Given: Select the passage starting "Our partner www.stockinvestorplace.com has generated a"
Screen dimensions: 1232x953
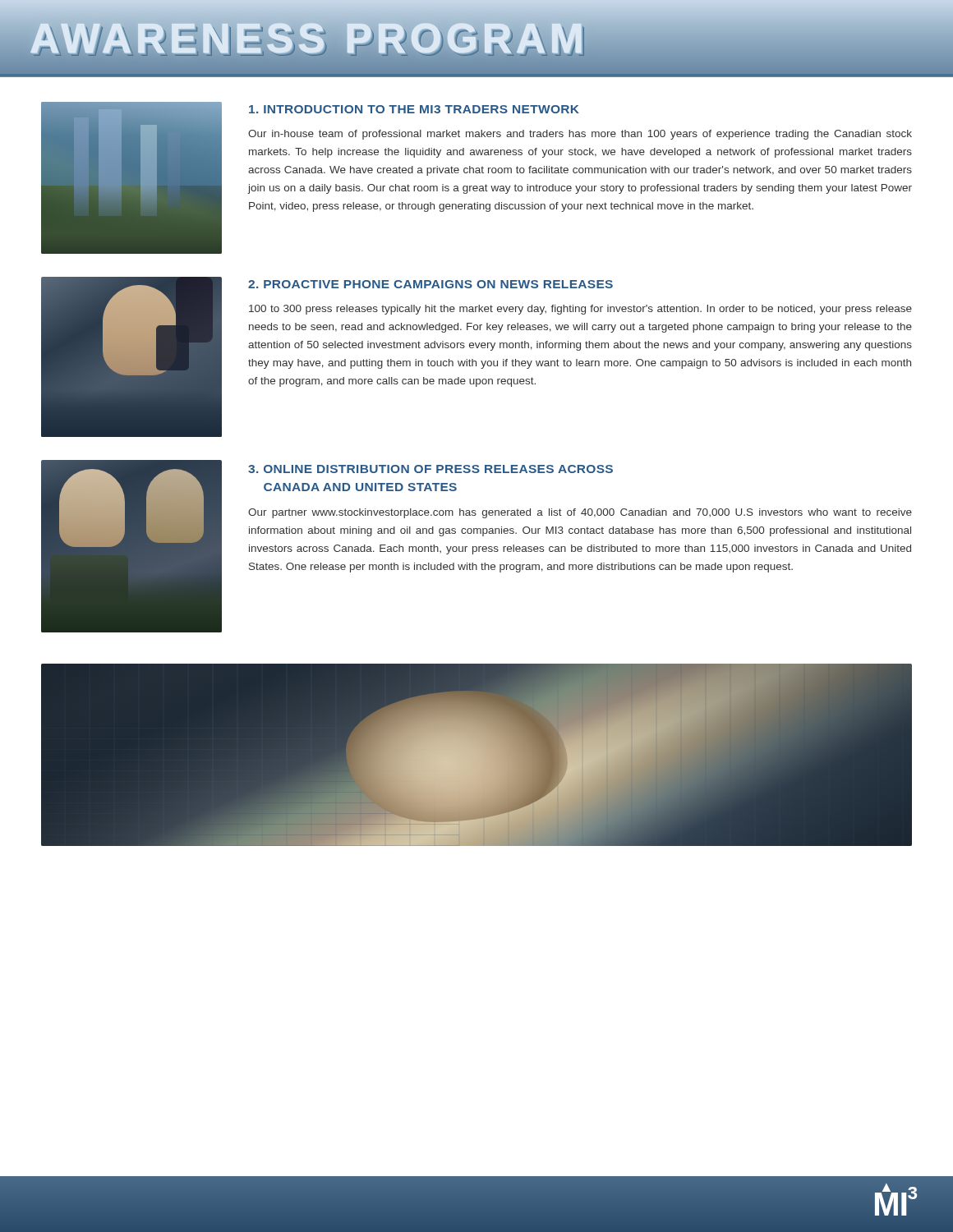Looking at the screenshot, I should point(580,539).
